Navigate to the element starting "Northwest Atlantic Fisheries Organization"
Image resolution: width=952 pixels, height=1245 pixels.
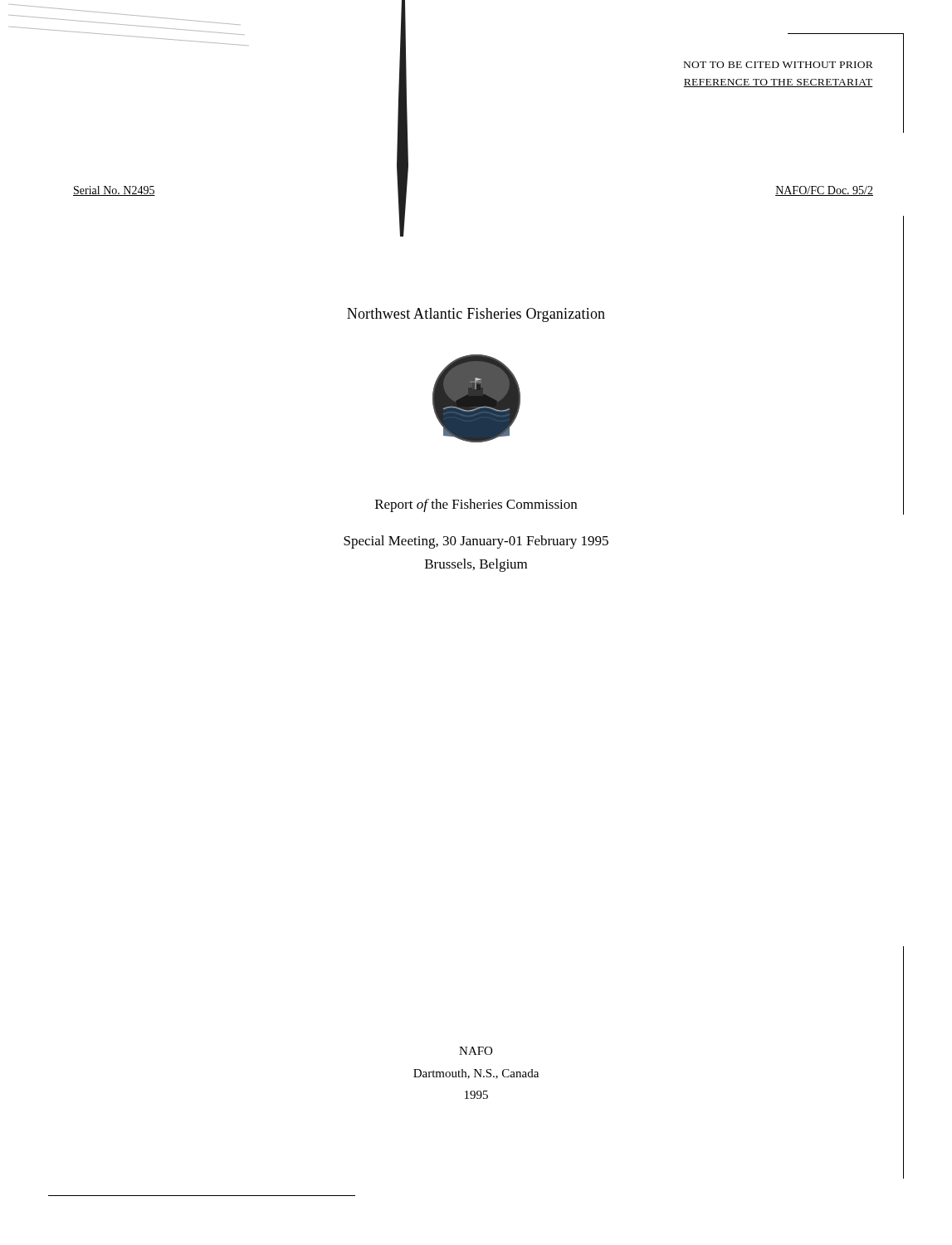[x=476, y=314]
